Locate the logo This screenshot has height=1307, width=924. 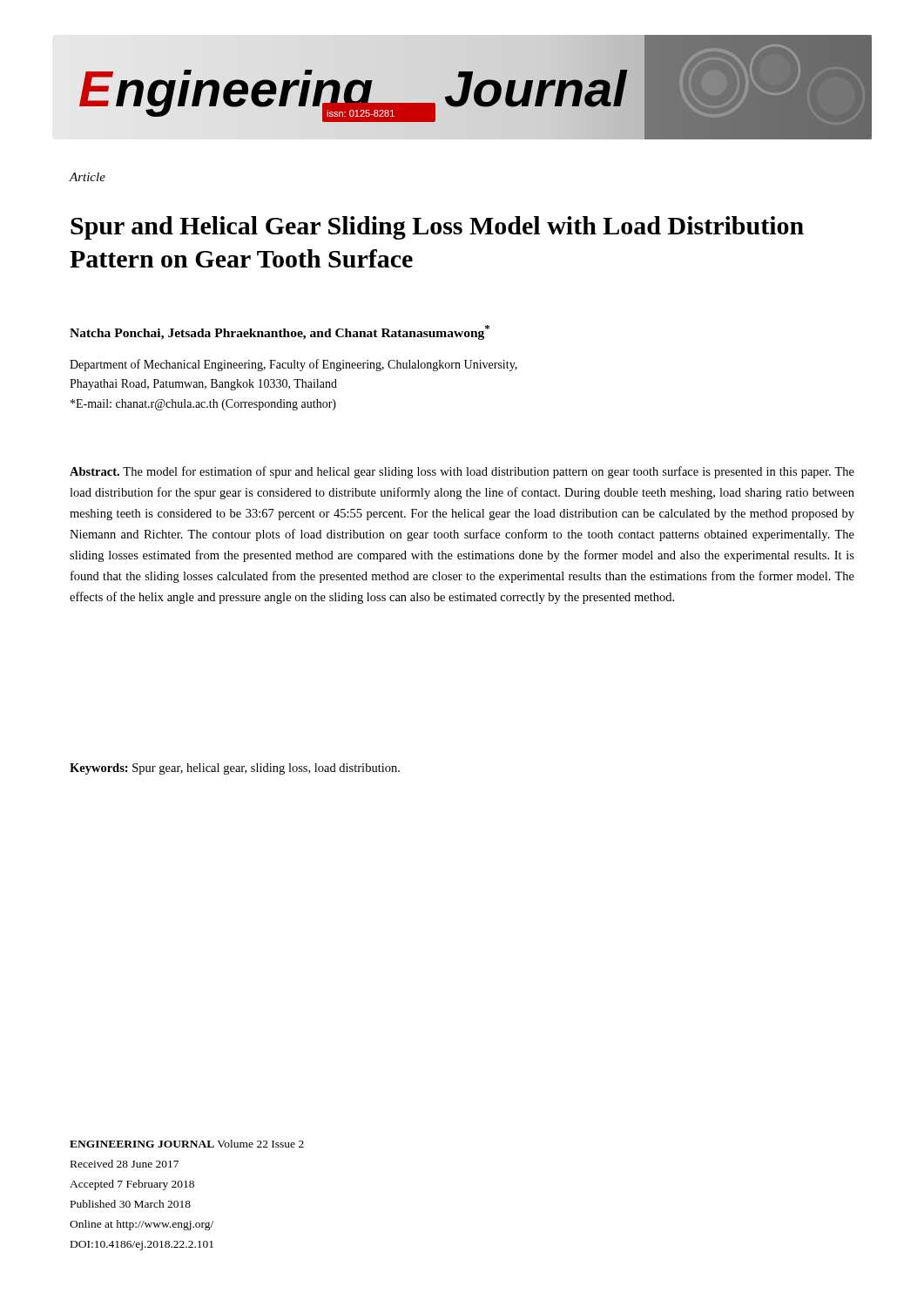point(462,87)
